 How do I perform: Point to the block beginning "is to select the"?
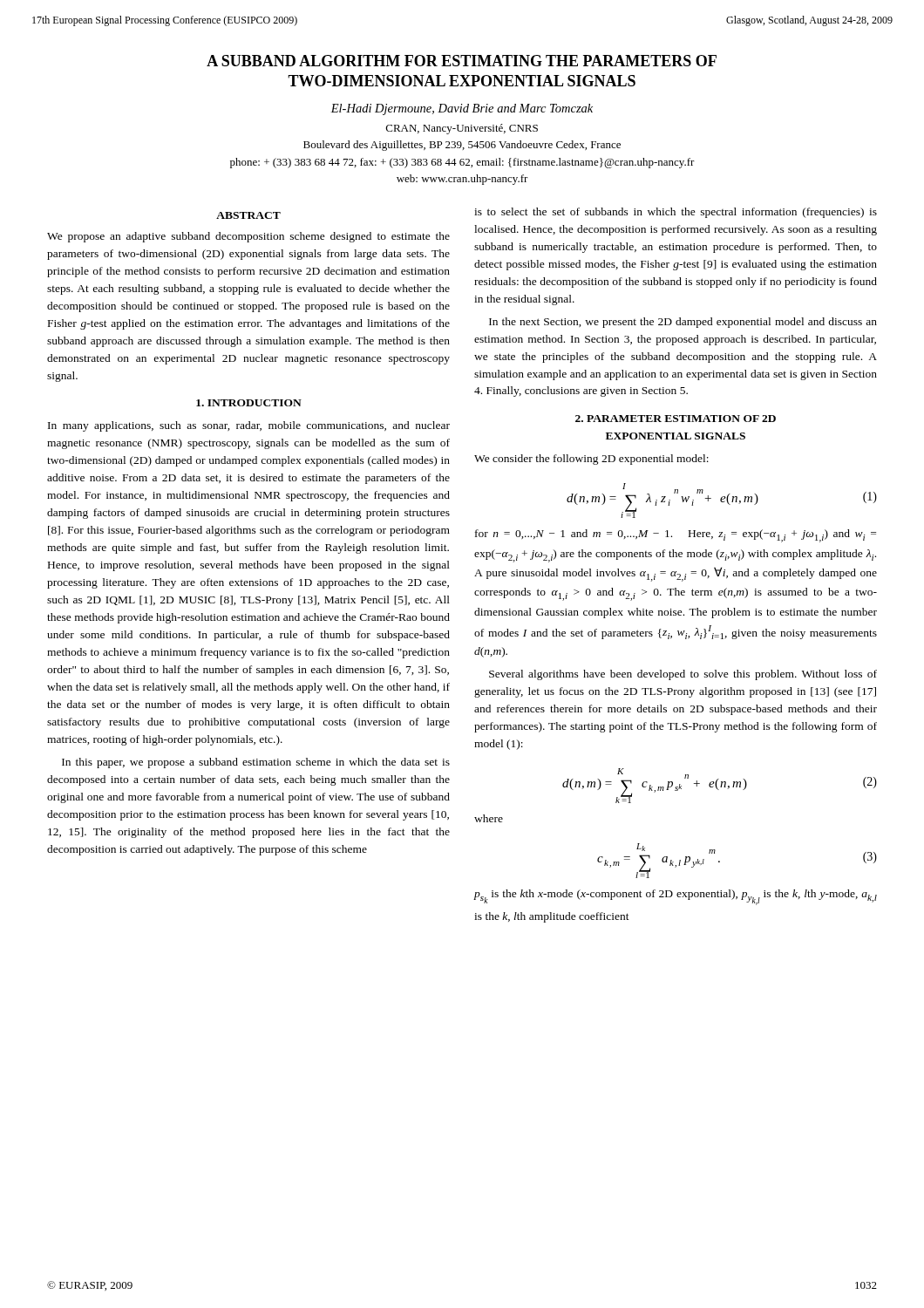(676, 255)
